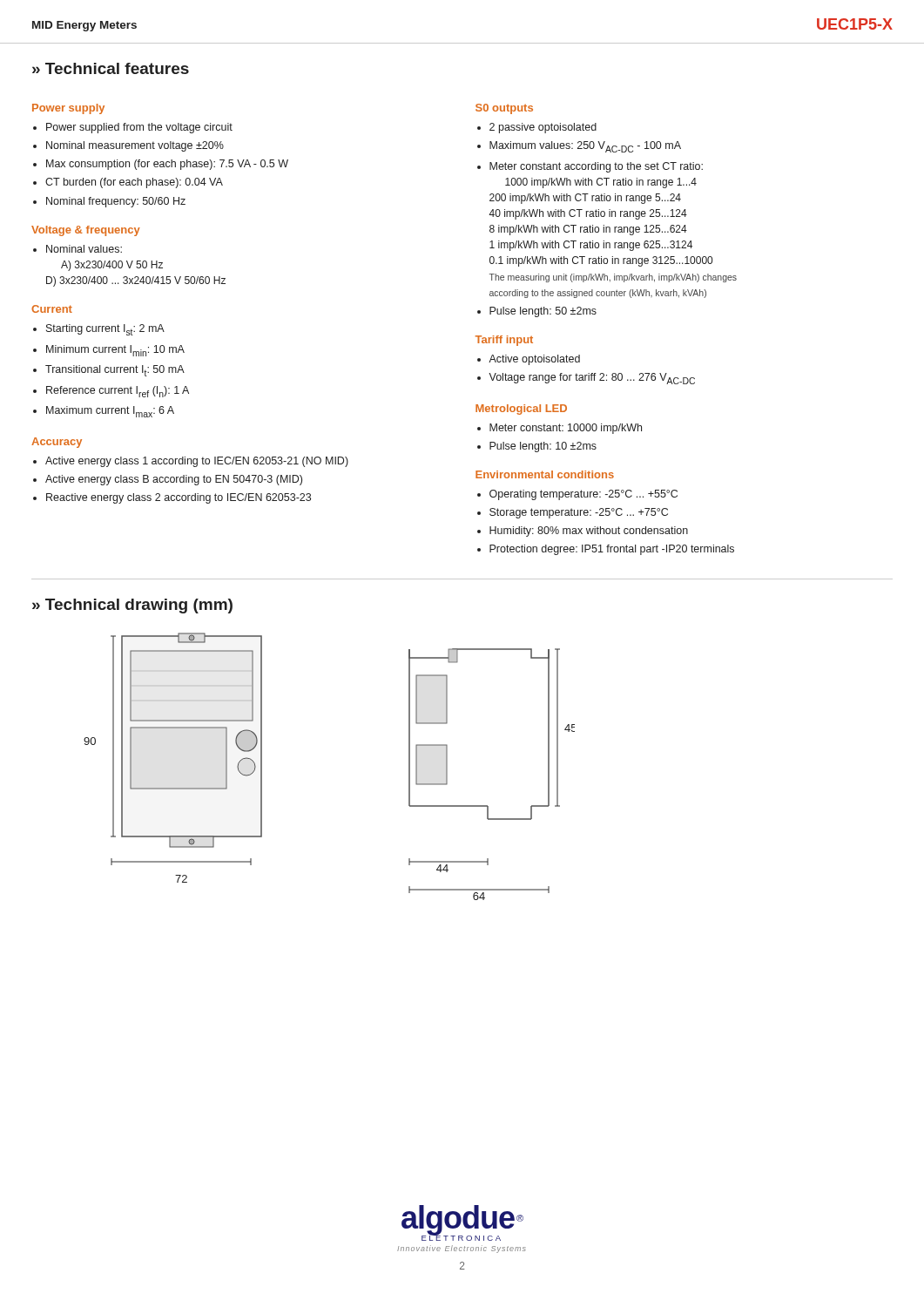
Task: Find the list item that reads "Starting current Ist:"
Action: (x=105, y=330)
